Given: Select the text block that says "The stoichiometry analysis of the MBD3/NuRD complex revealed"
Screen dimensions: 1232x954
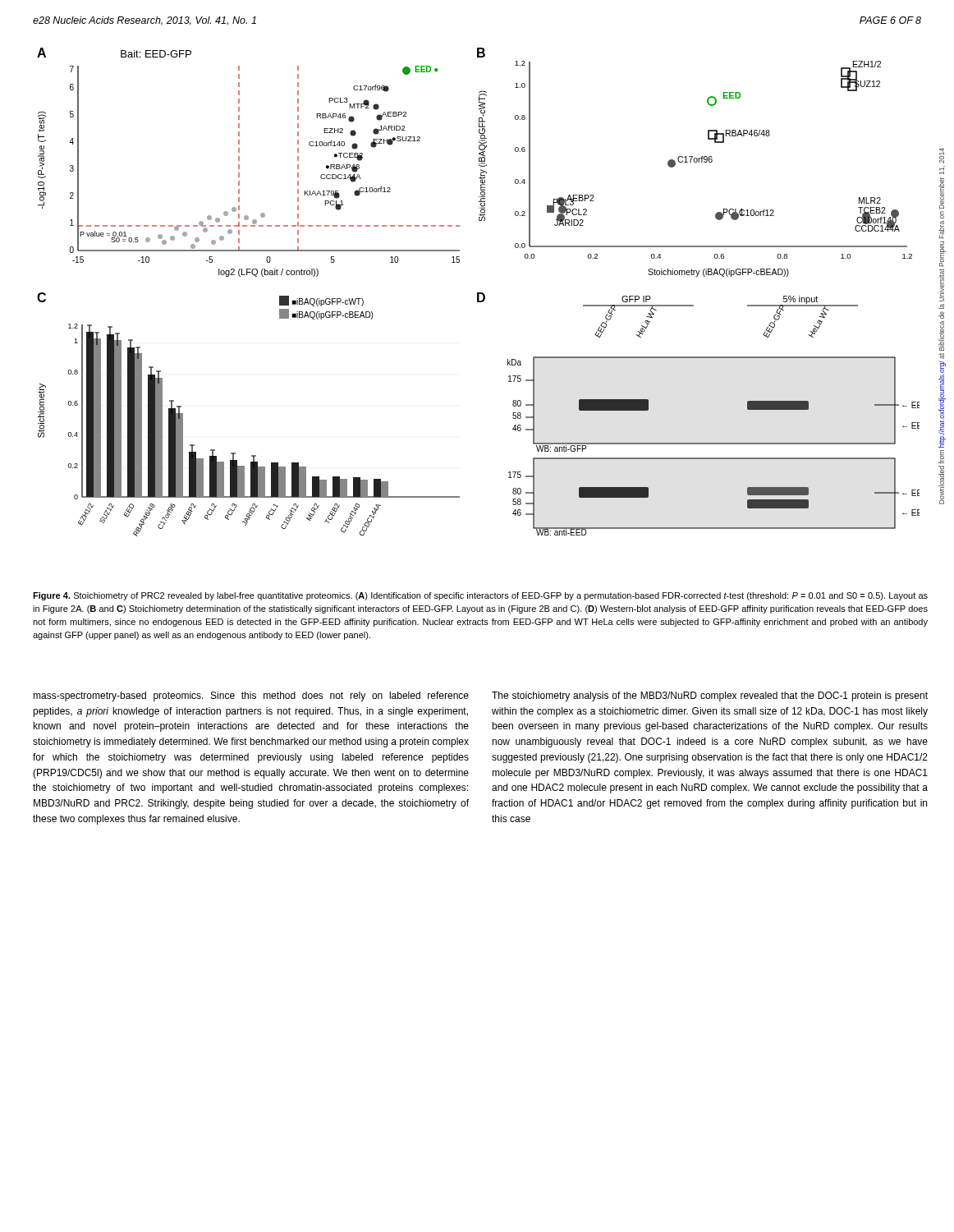Looking at the screenshot, I should (x=710, y=757).
